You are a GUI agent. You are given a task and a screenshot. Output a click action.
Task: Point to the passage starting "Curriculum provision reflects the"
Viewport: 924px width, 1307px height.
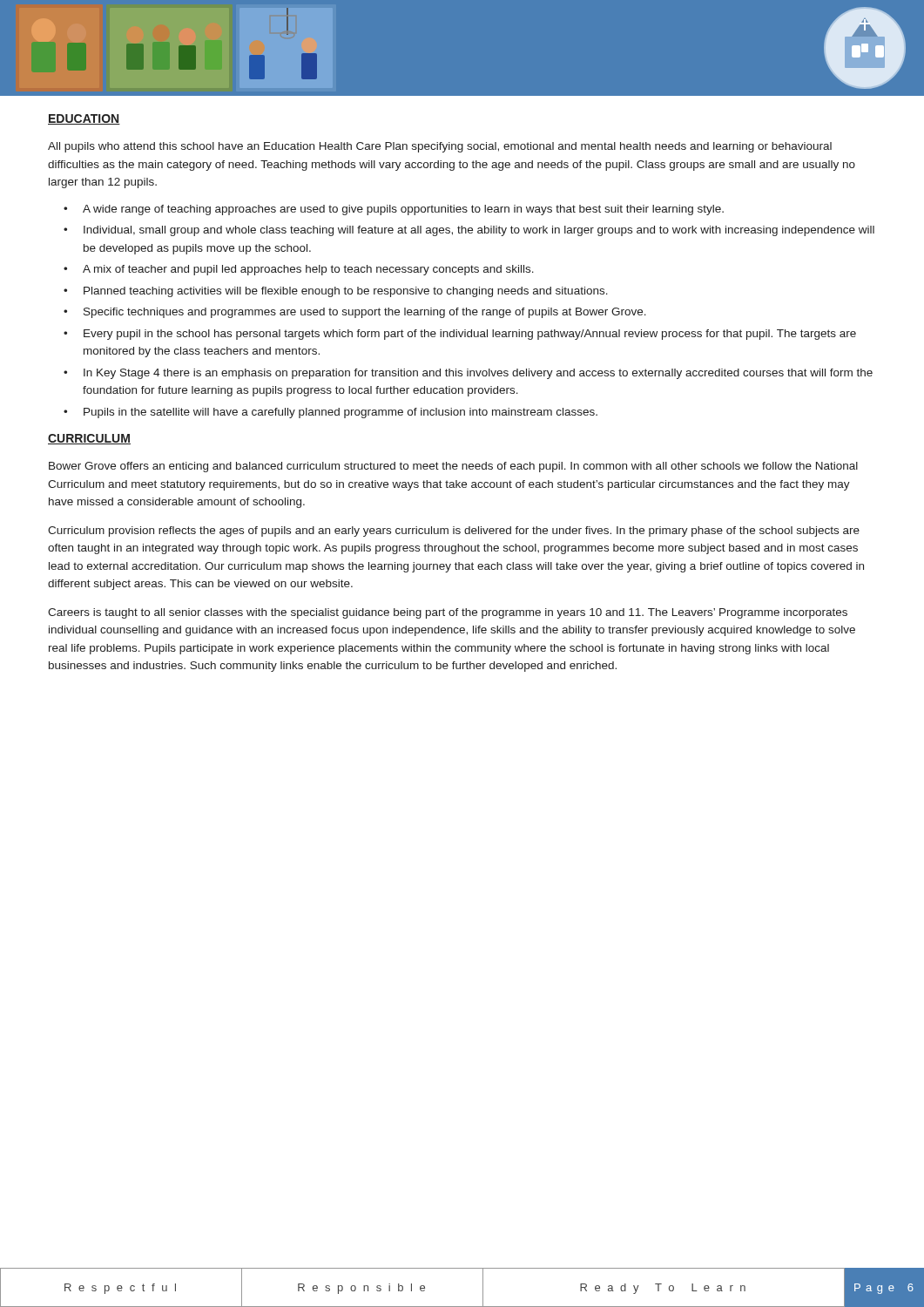coord(456,557)
